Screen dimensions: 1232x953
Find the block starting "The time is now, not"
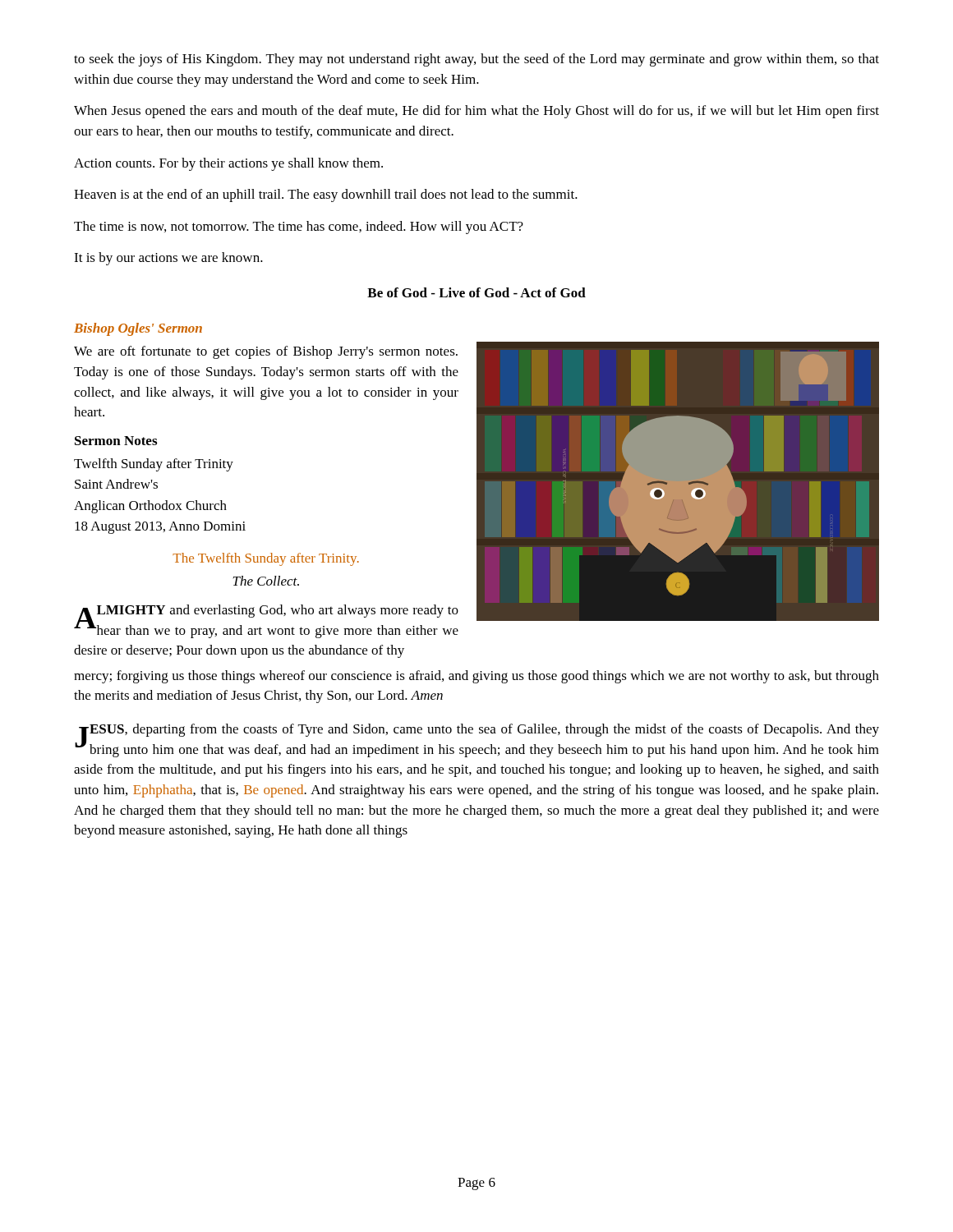(x=476, y=227)
